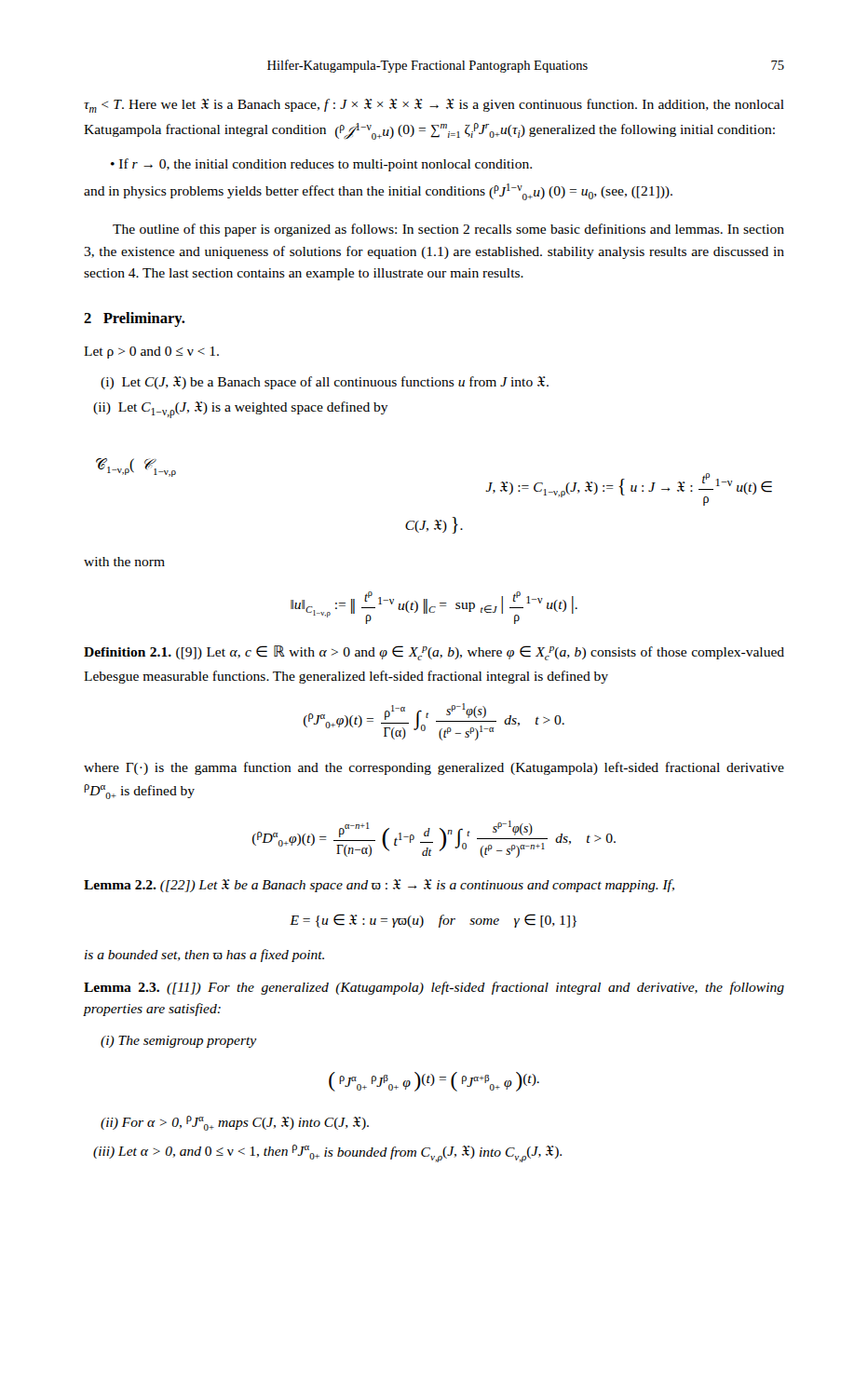Point to the block beginning "The outline of this paper is"
Screen dimensions: 1397x868
(x=434, y=251)
